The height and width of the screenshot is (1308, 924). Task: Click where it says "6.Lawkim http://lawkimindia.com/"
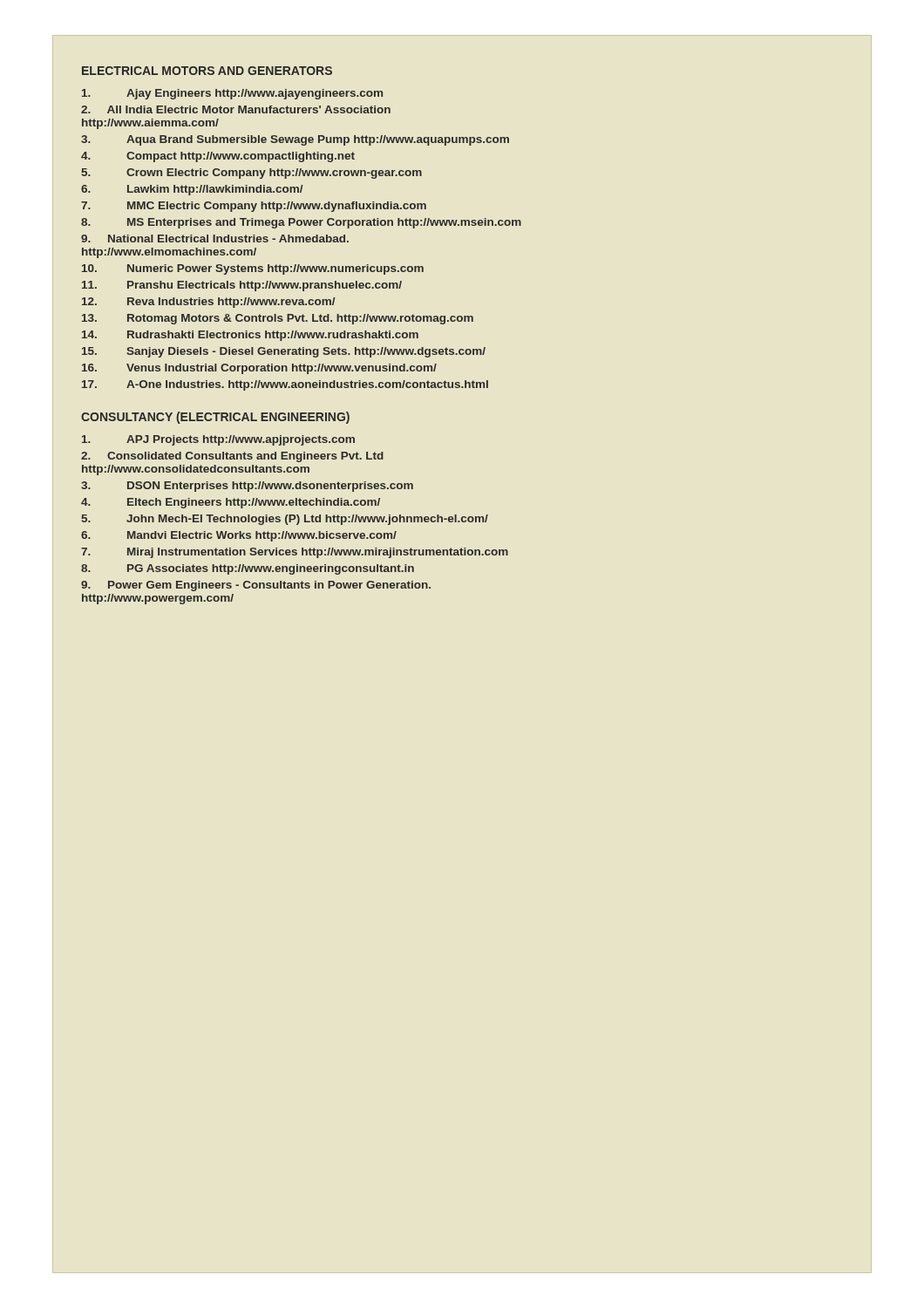(x=192, y=190)
